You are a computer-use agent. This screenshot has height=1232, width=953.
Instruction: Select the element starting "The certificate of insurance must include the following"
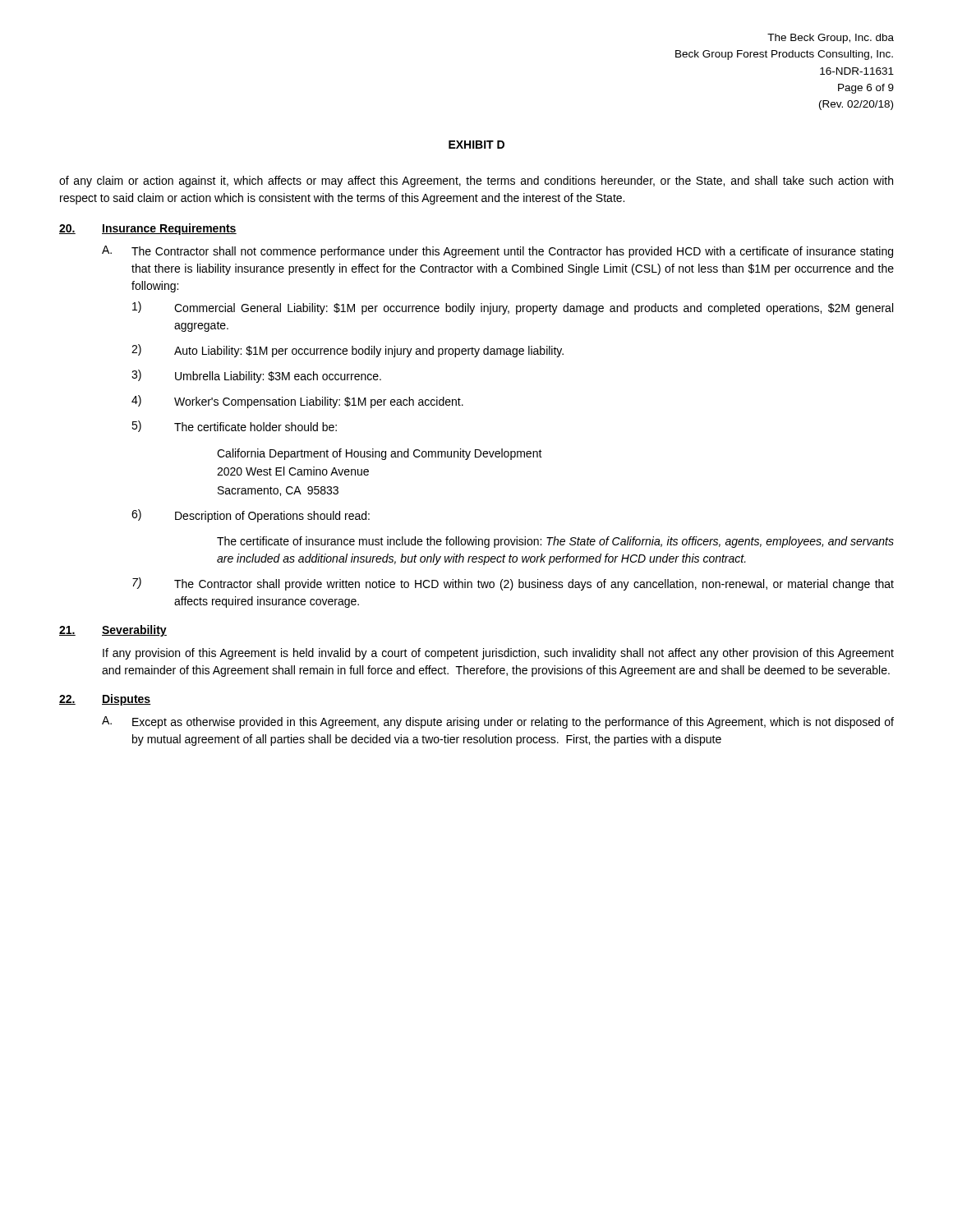tap(555, 550)
